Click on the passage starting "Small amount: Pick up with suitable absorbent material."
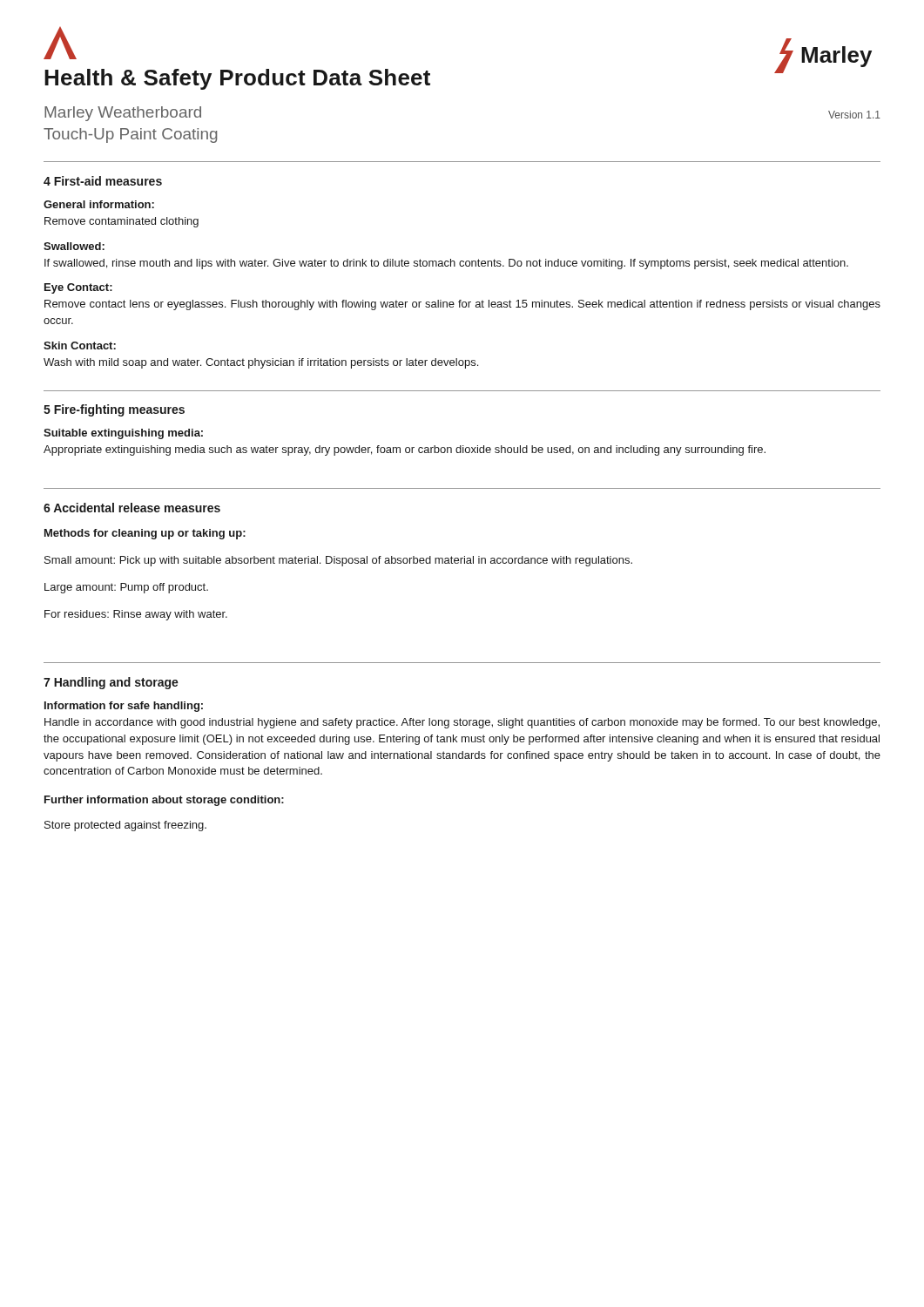The image size is (924, 1307). click(338, 560)
